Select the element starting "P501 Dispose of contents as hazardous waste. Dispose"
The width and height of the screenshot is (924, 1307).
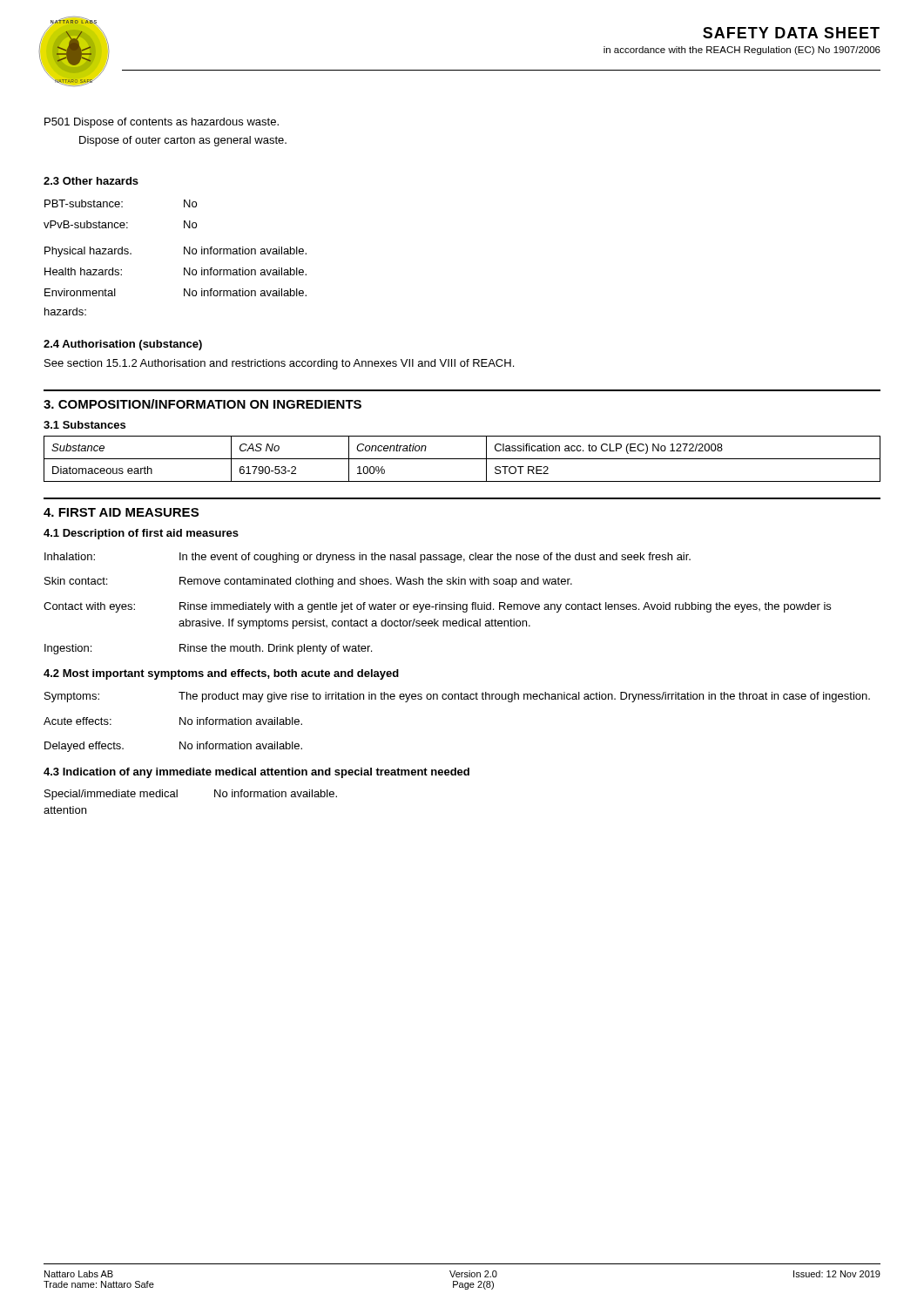point(165,132)
